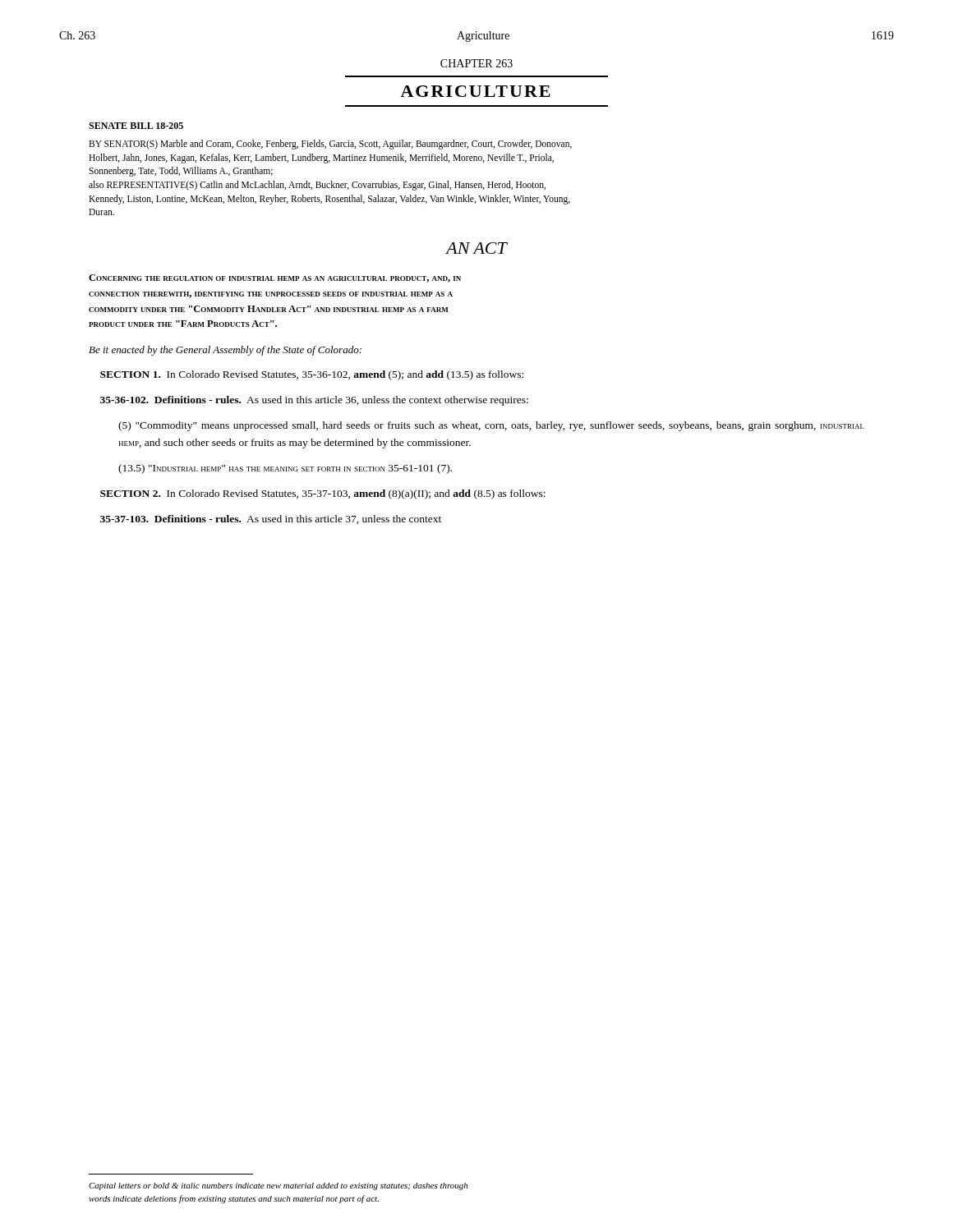953x1232 pixels.
Task: Navigate to the block starting "(5) "Commodity" means unprocessed small, hard"
Action: [x=491, y=434]
